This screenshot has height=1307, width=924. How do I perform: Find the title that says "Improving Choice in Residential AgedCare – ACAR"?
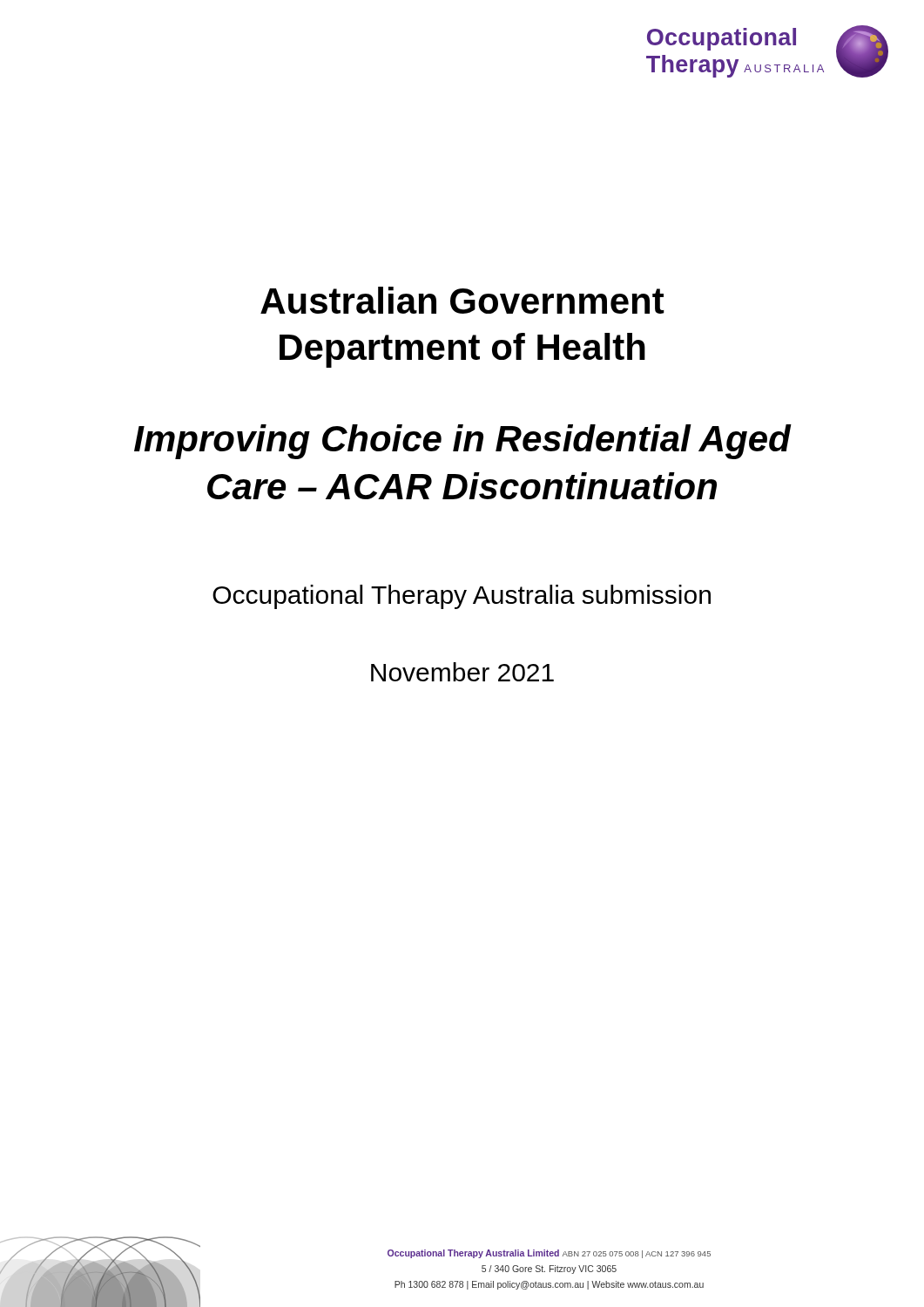click(462, 463)
